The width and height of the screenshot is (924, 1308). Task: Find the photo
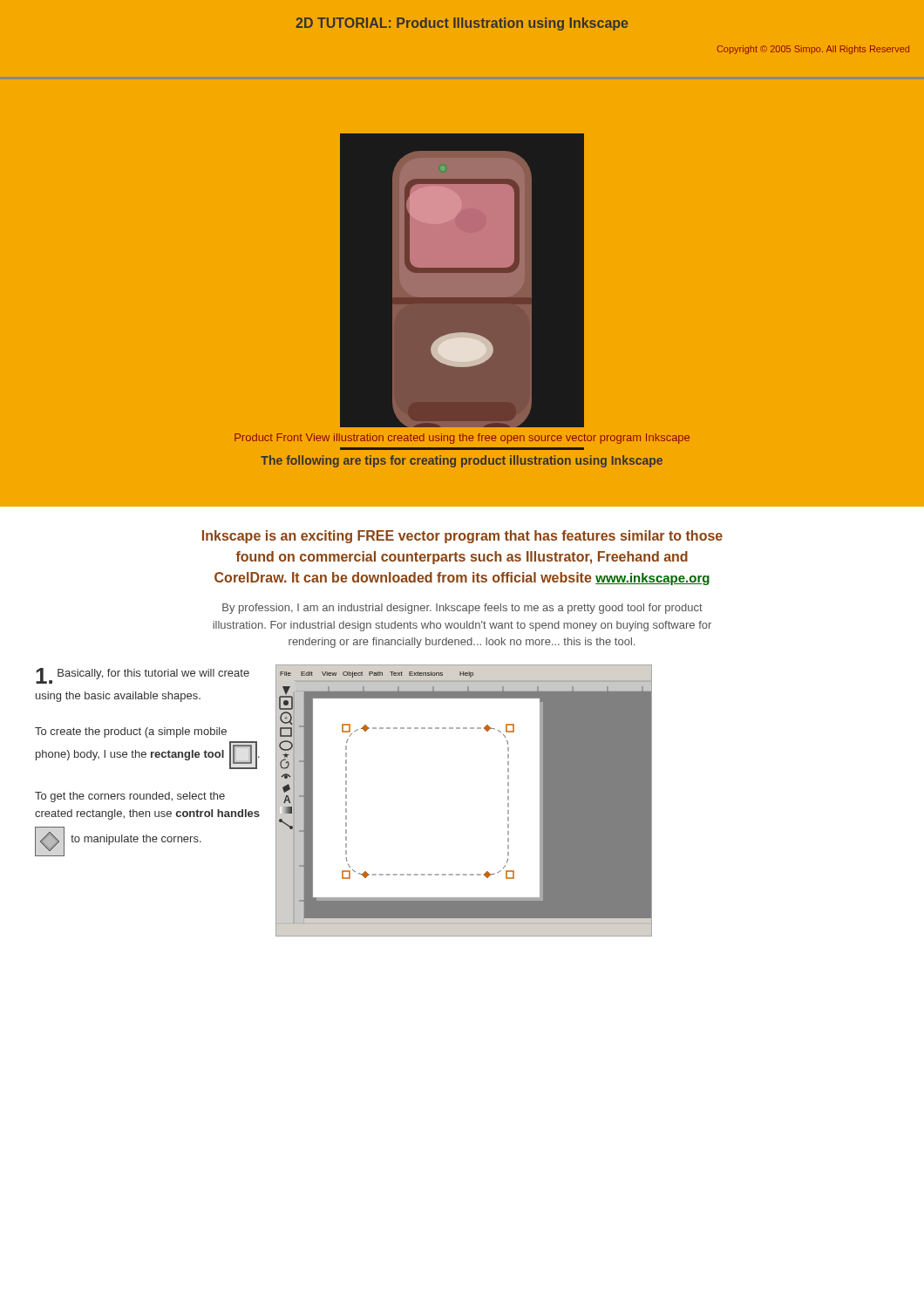(462, 299)
